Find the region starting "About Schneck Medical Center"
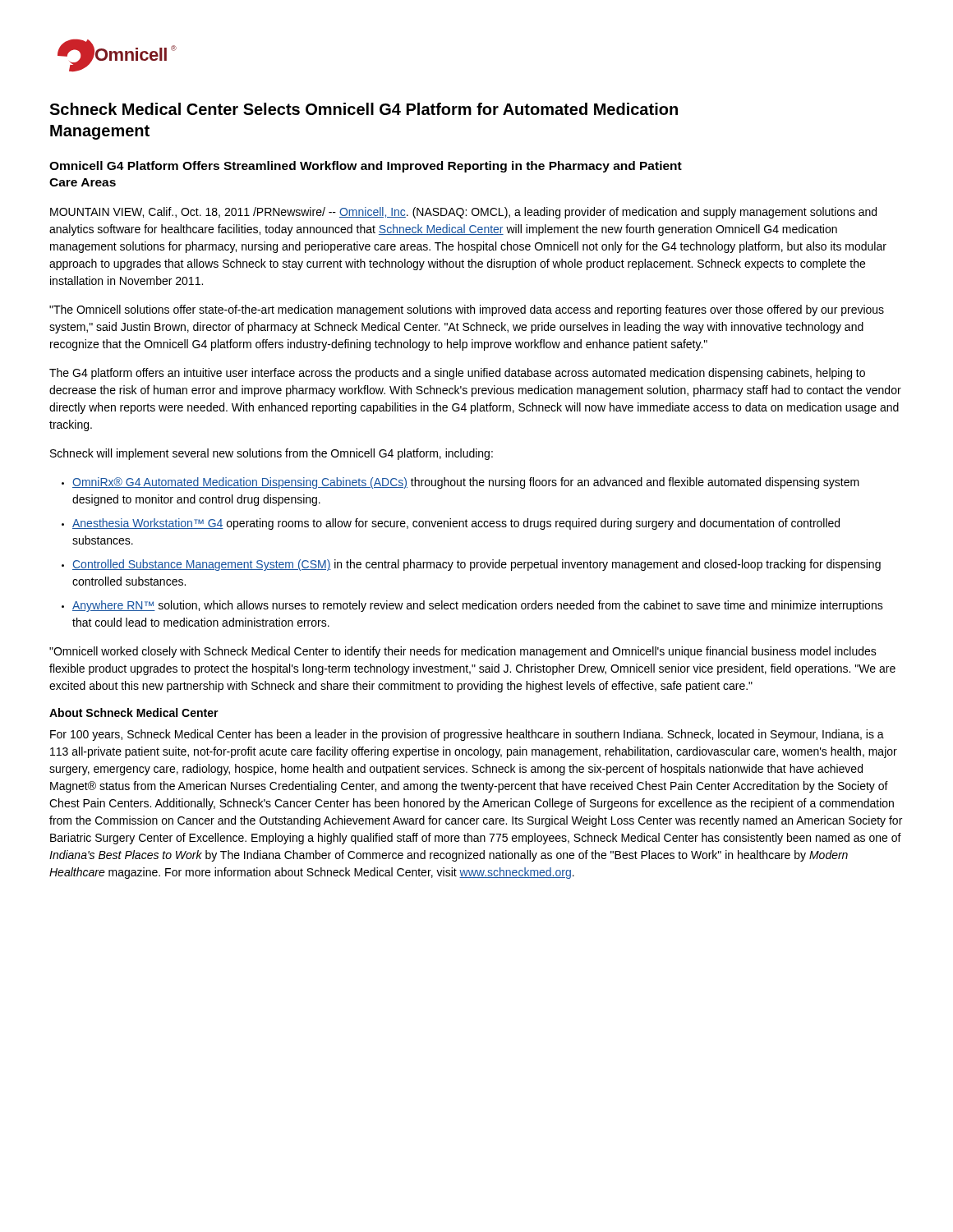953x1232 pixels. point(134,713)
